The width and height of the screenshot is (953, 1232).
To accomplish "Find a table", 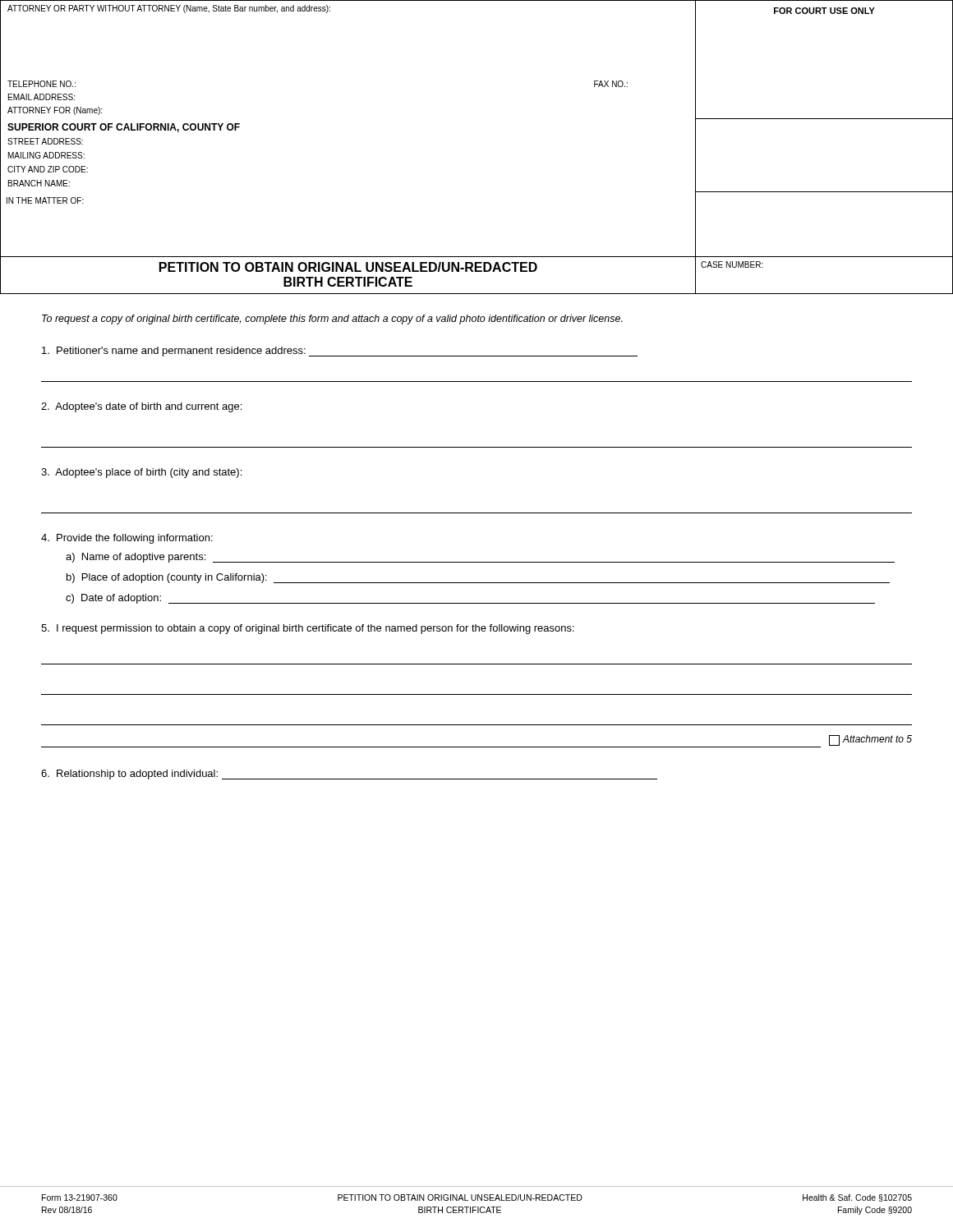I will [476, 147].
